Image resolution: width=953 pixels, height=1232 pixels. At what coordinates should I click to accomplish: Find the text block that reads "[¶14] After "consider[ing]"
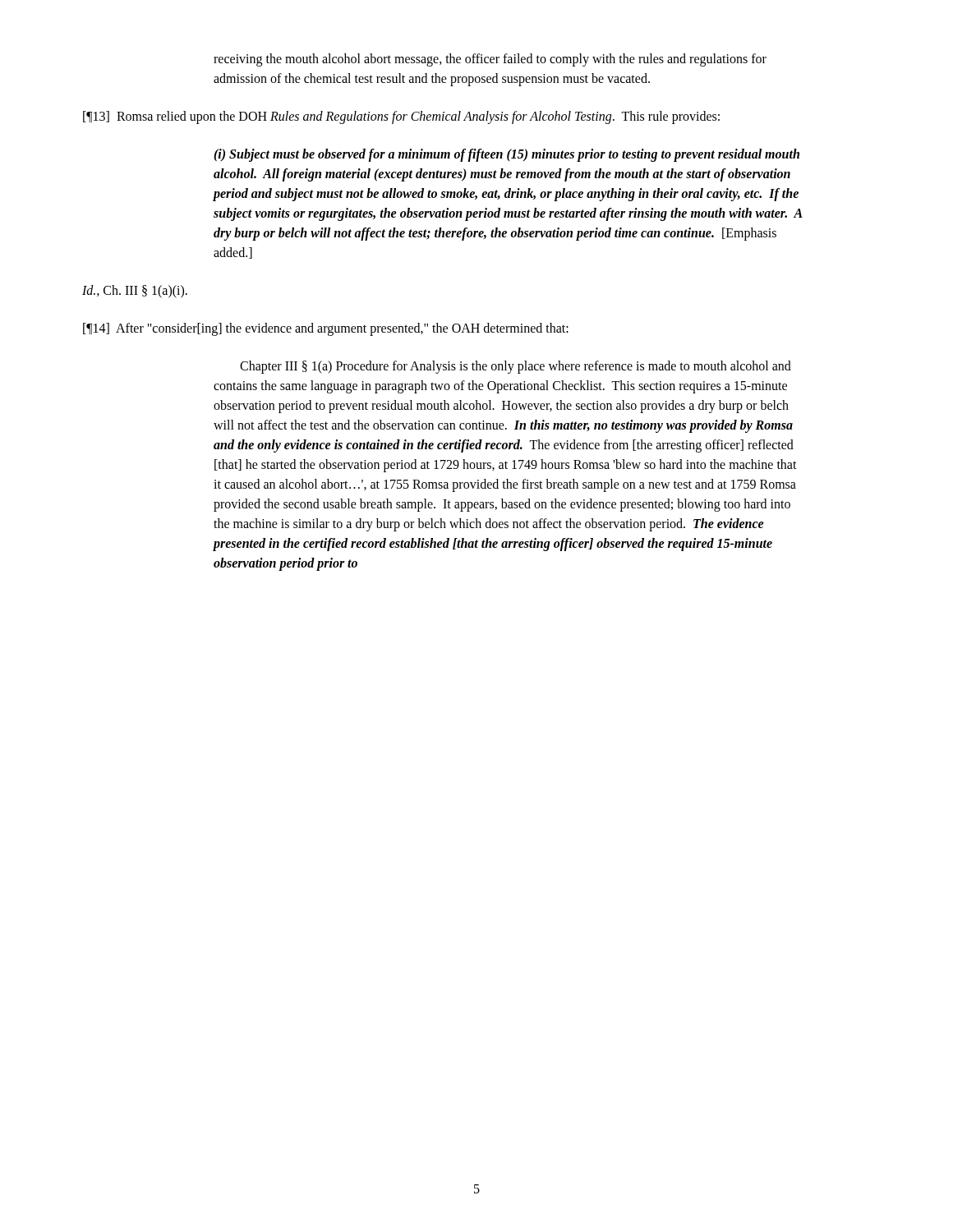pos(476,329)
